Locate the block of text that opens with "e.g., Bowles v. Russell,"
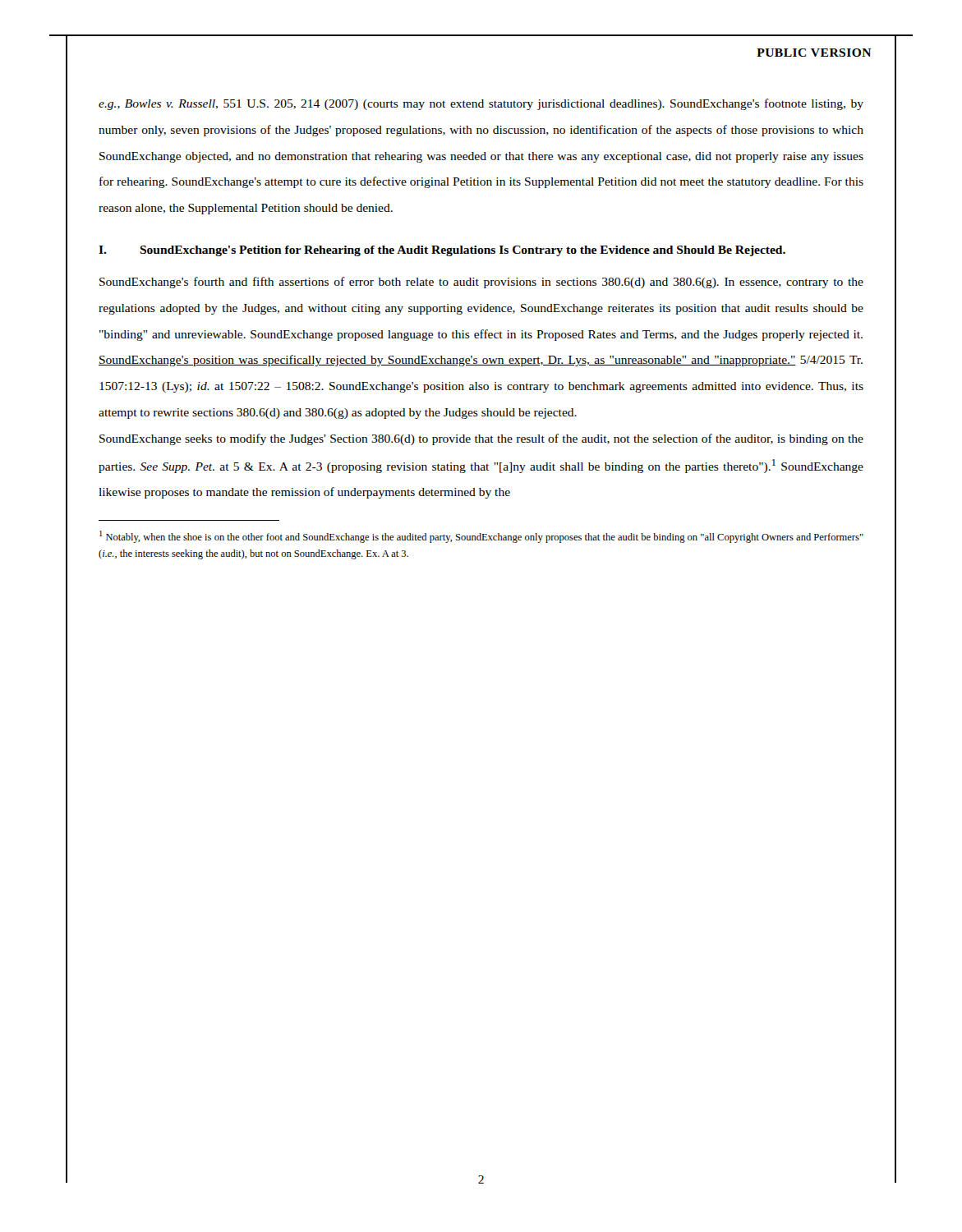962x1232 pixels. tap(481, 156)
